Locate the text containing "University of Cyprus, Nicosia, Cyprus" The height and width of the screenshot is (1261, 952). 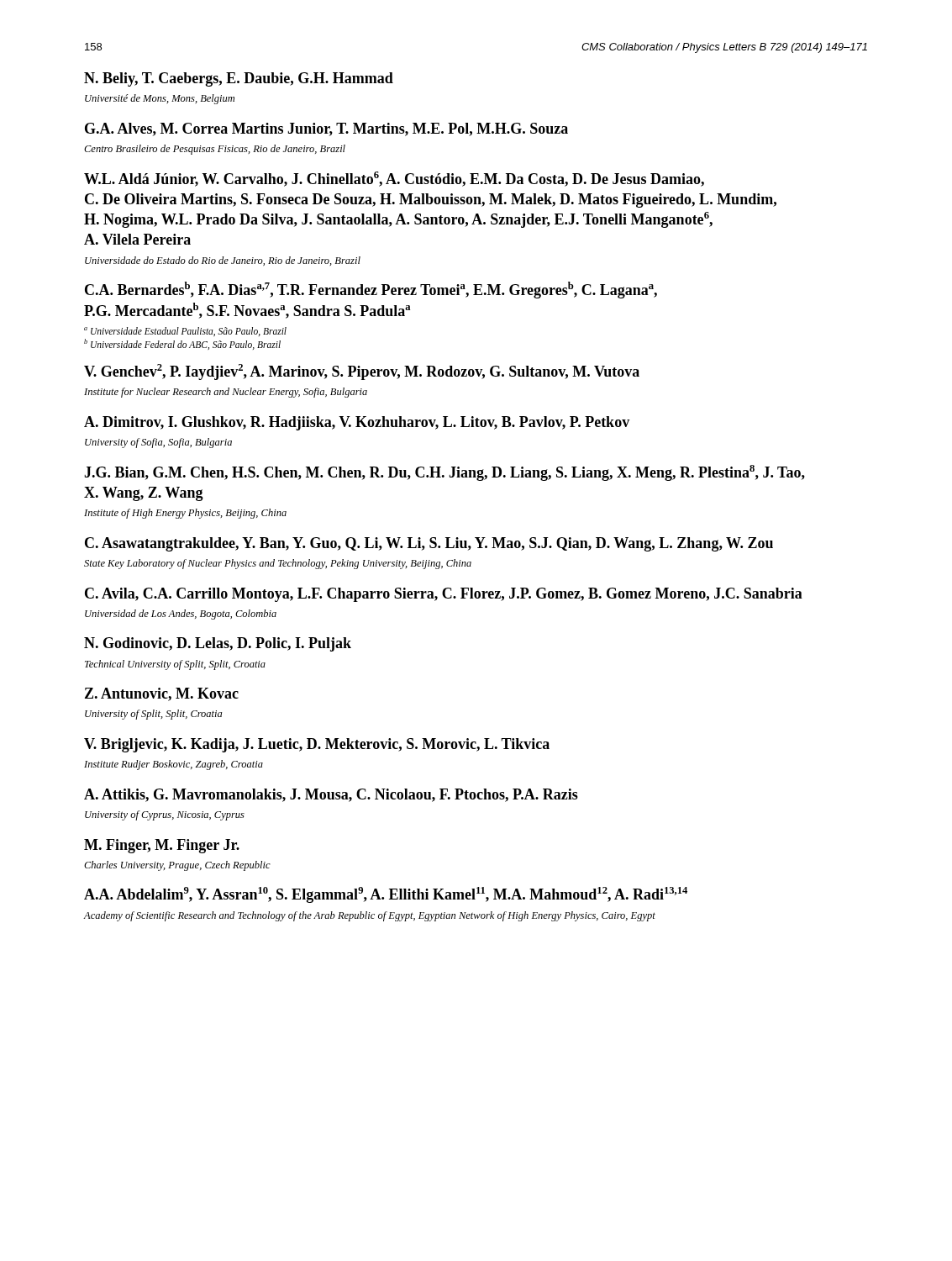(164, 815)
